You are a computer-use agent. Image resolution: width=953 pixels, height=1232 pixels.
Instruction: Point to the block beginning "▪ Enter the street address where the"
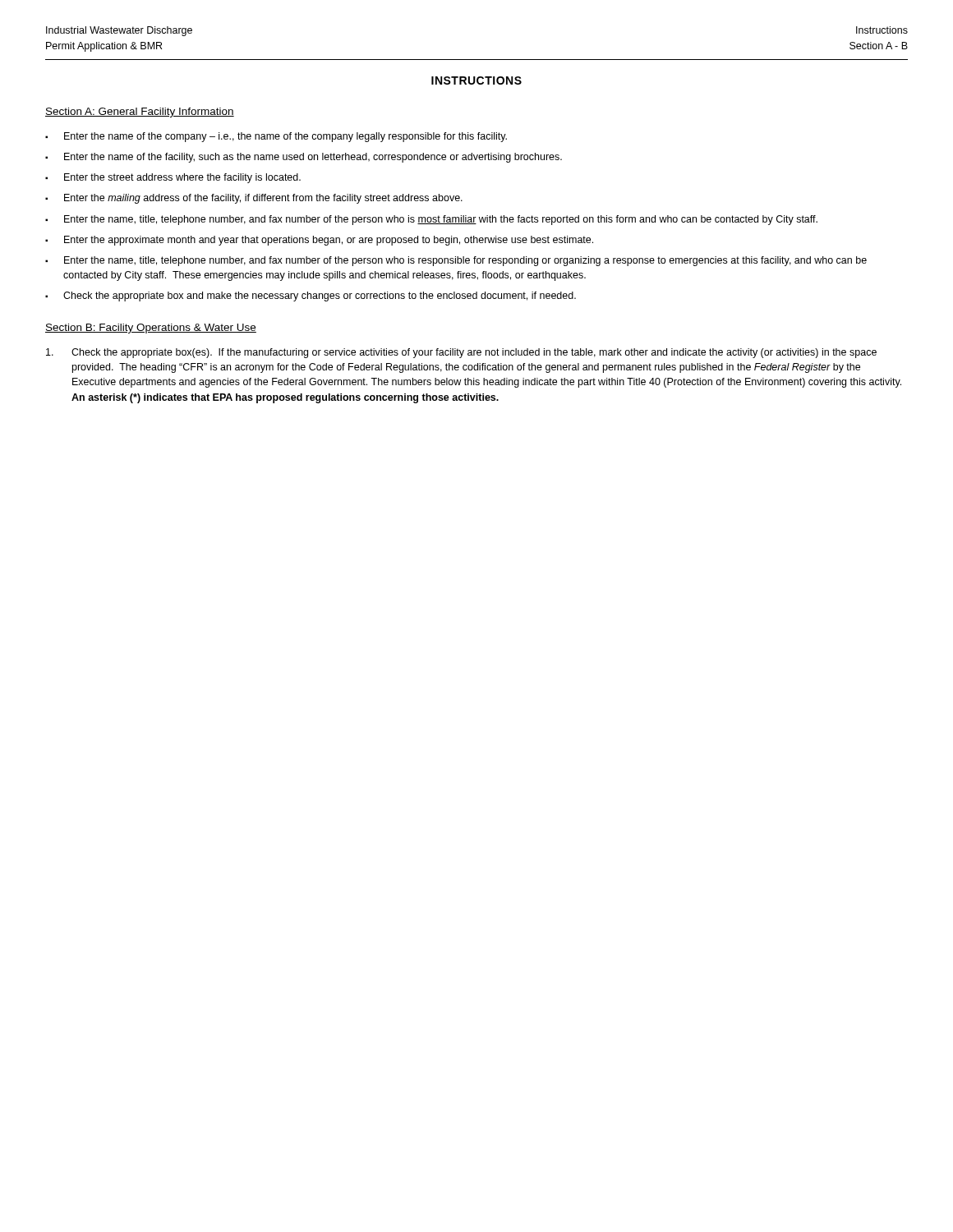173,178
